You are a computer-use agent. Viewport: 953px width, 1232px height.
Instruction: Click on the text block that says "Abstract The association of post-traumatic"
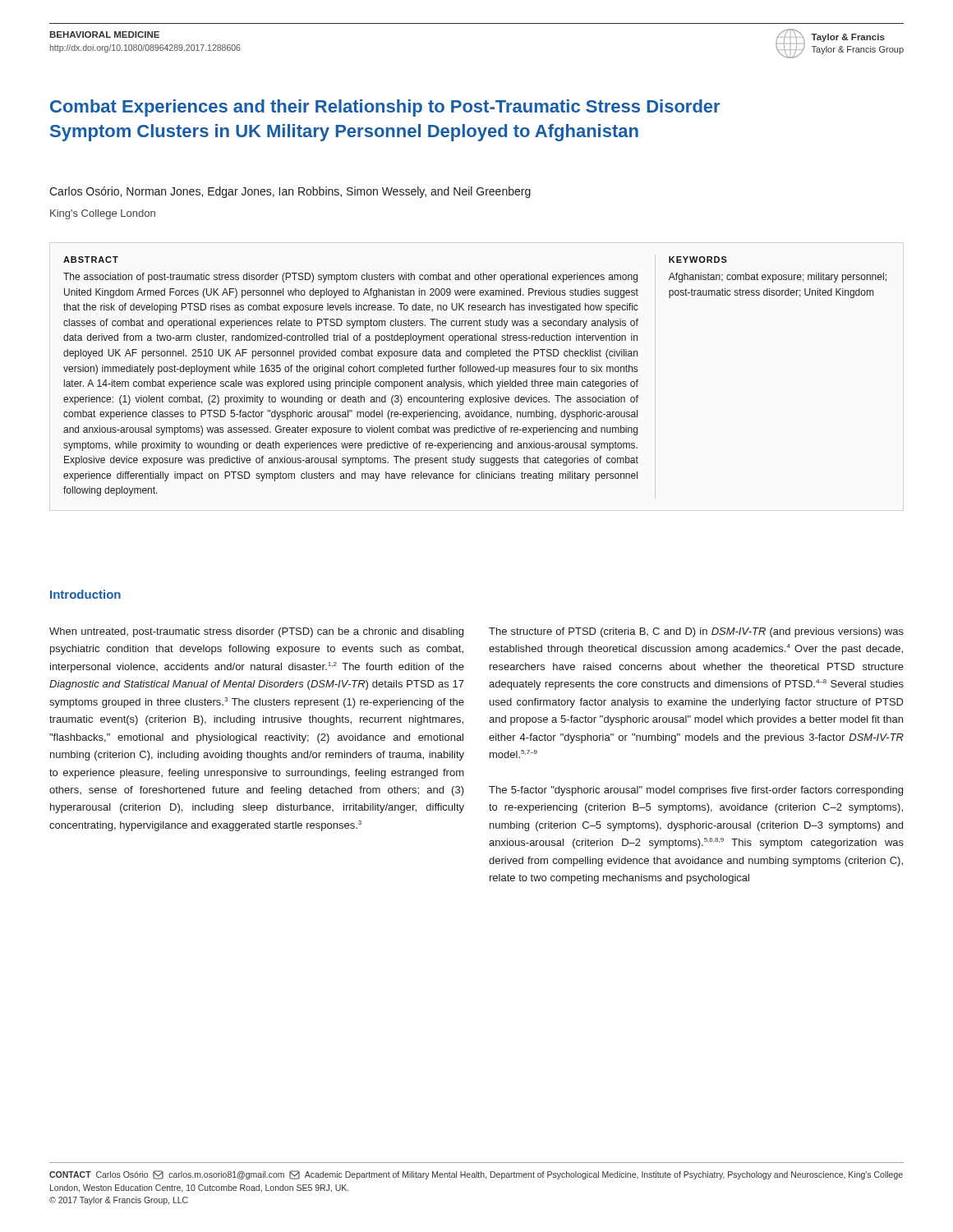[x=351, y=377]
